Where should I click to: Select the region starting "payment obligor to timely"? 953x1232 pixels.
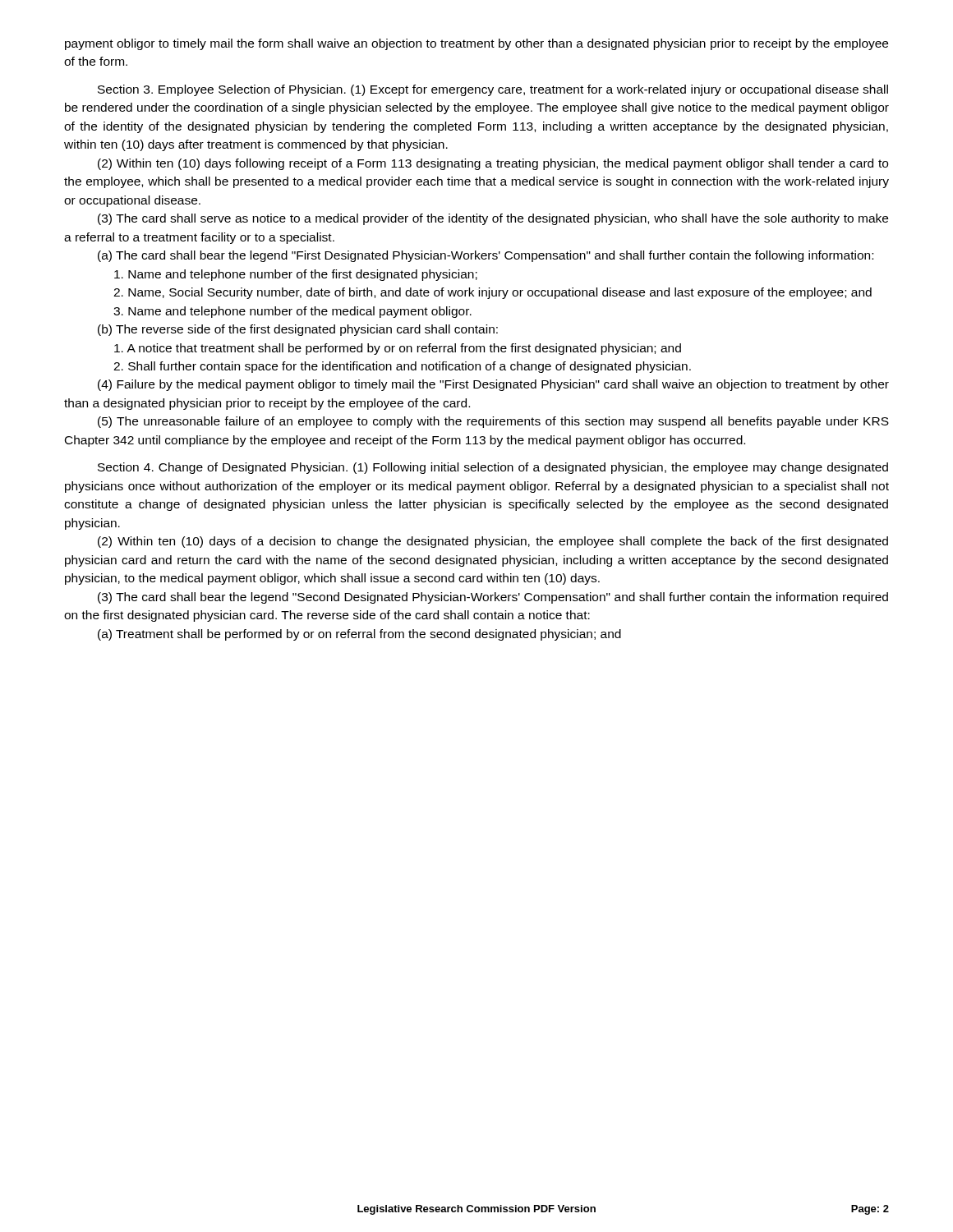(x=476, y=52)
